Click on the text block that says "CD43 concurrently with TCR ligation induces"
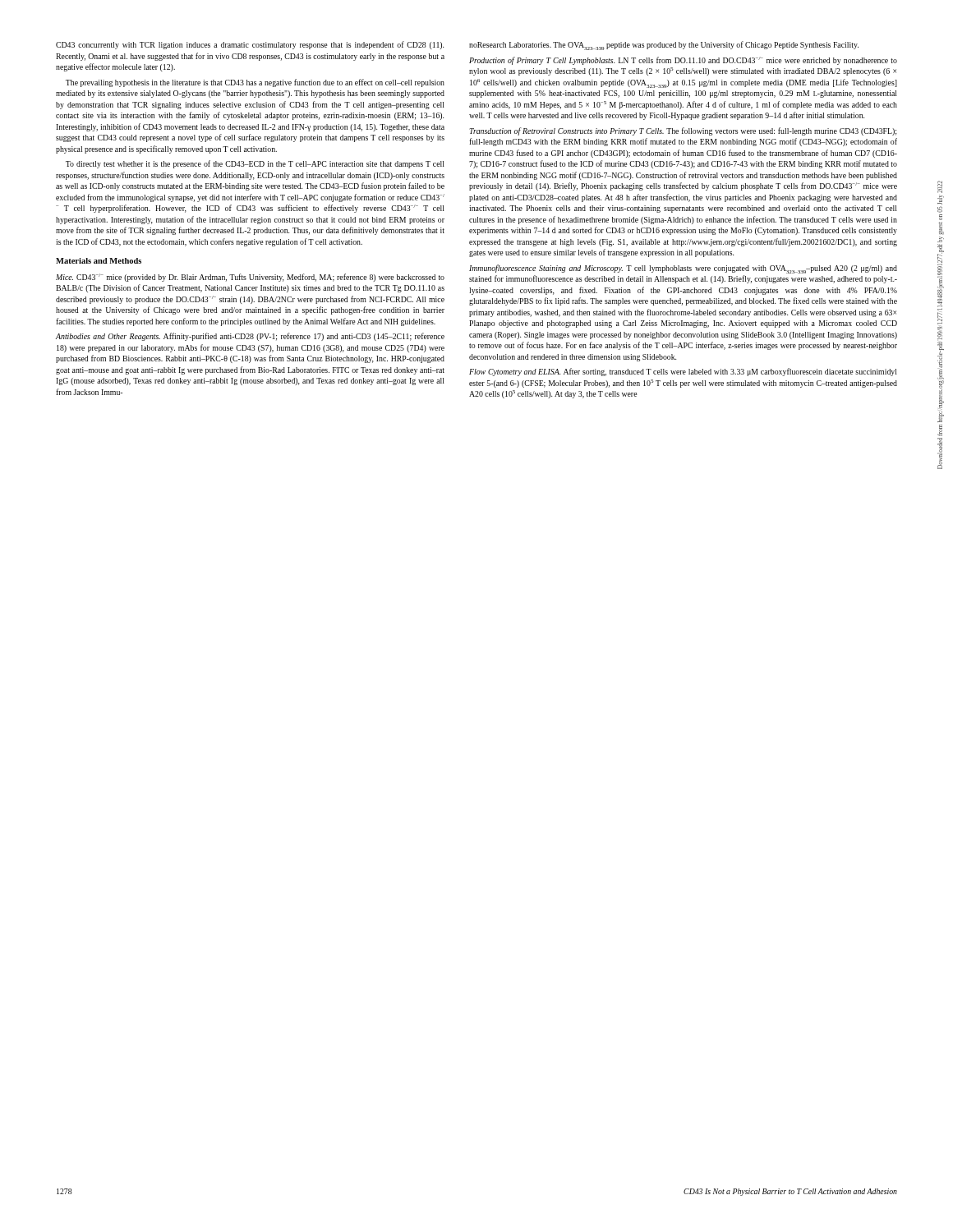 250,143
